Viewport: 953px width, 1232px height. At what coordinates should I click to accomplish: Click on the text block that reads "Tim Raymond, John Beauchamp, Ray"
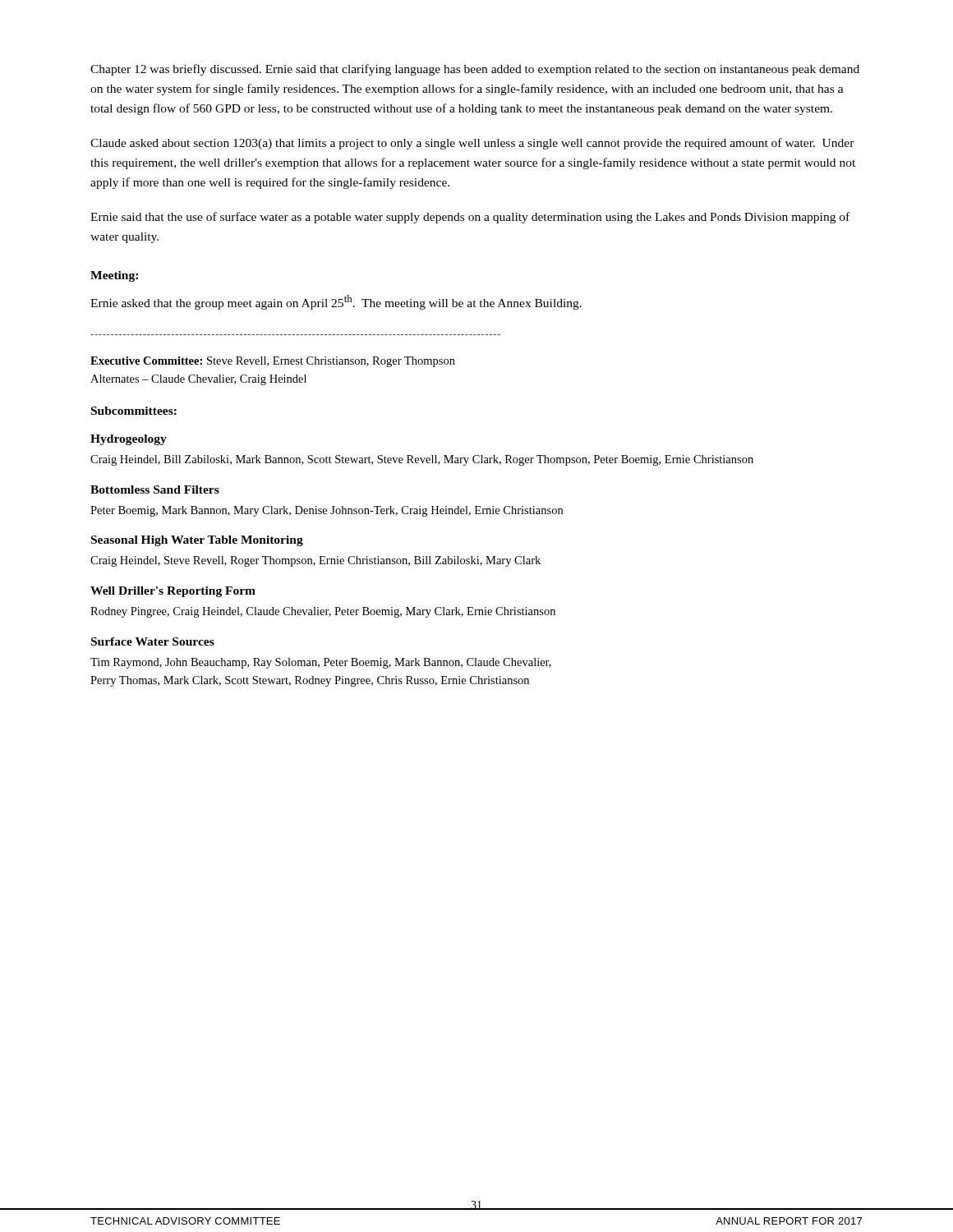pyautogui.click(x=321, y=671)
